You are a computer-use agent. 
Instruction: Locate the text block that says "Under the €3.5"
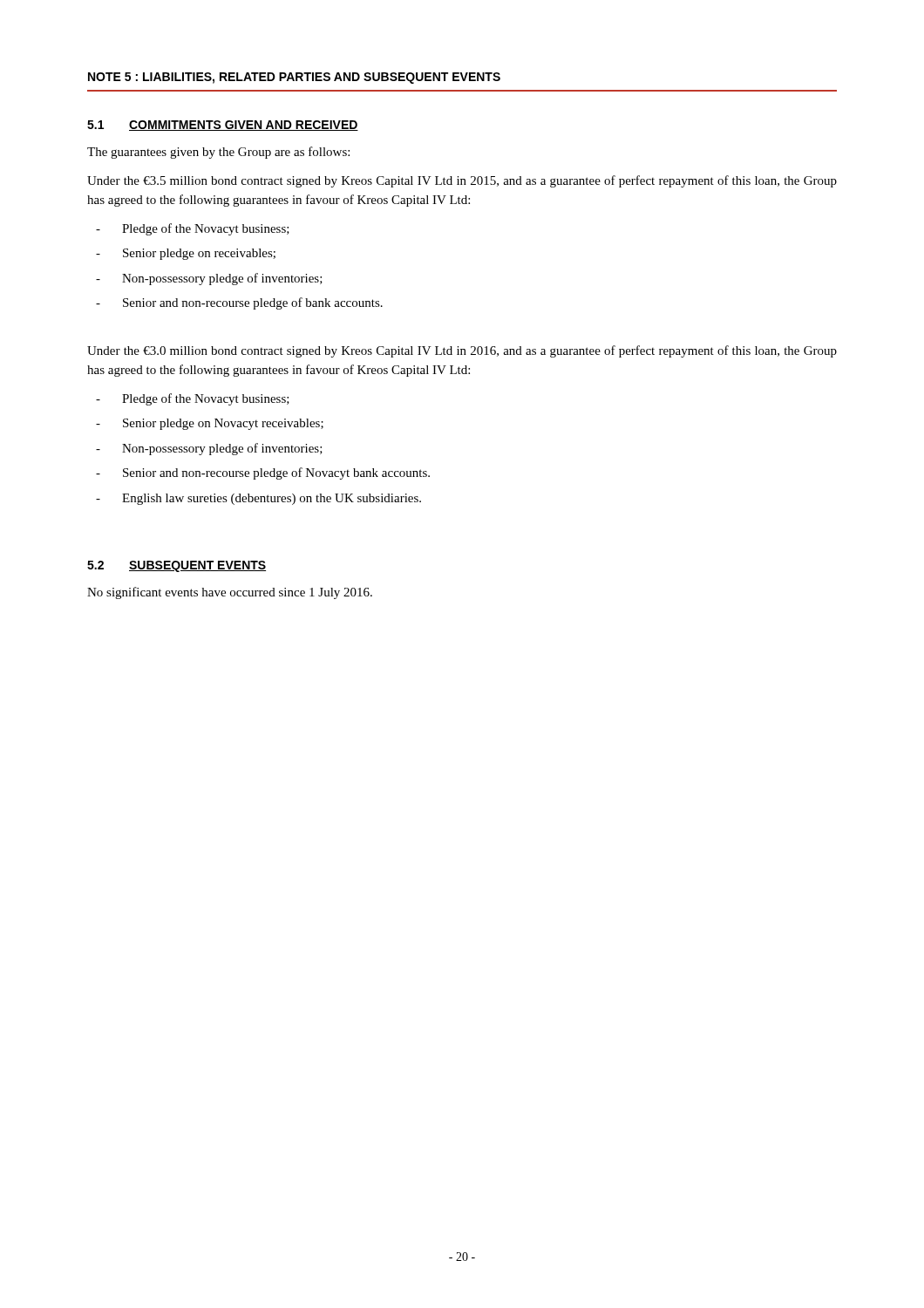coord(462,190)
